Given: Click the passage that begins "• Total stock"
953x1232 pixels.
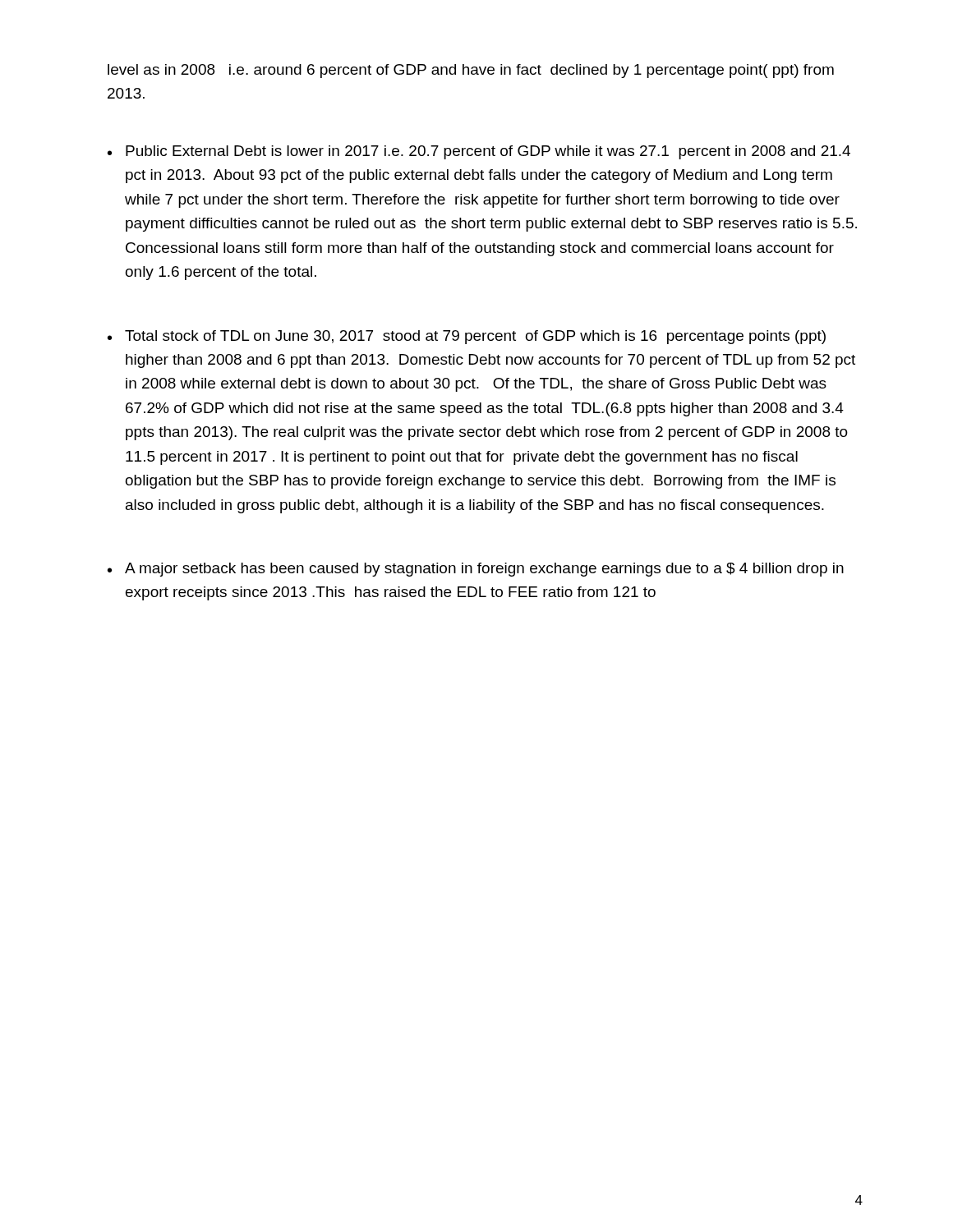Looking at the screenshot, I should click(485, 420).
